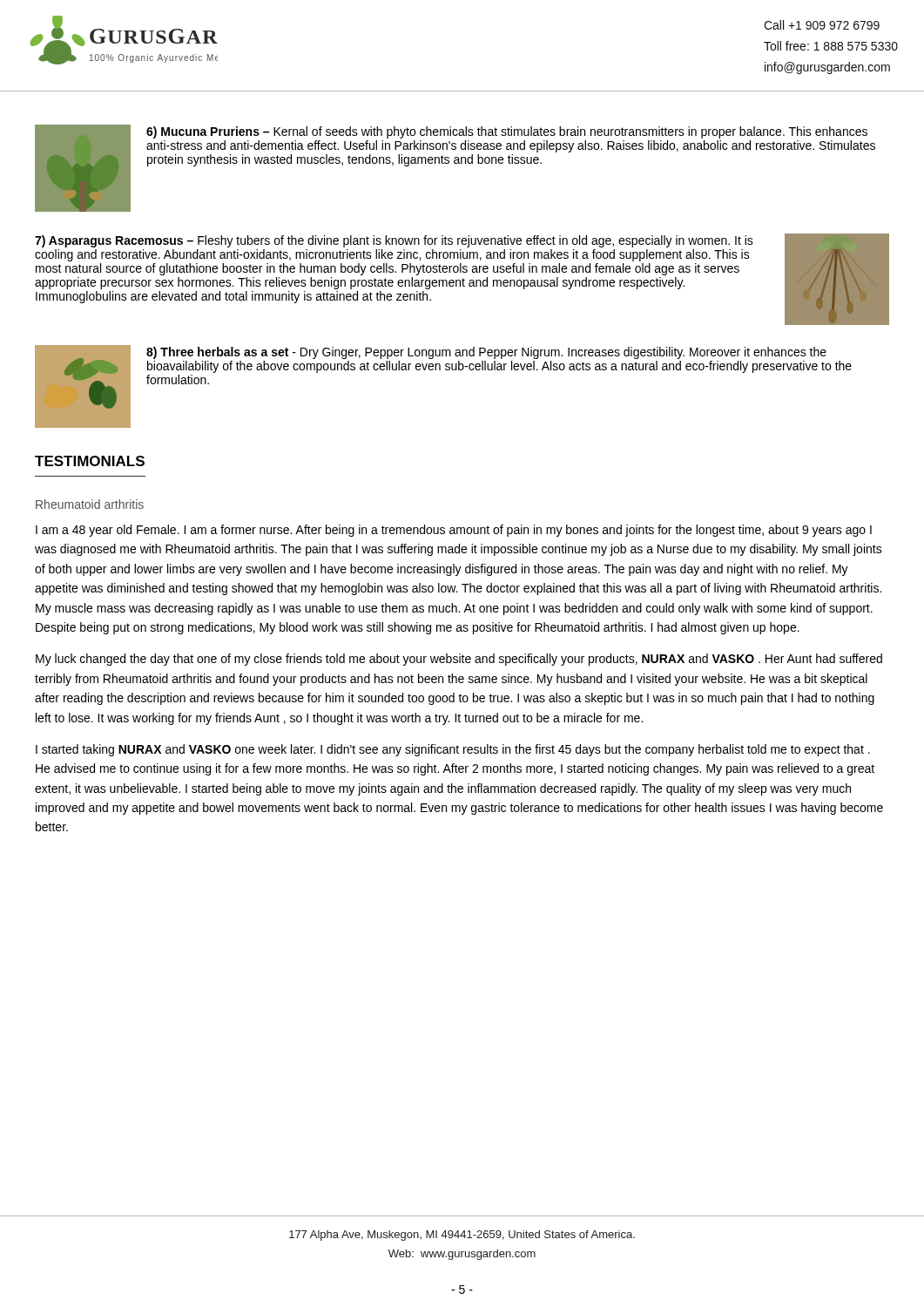This screenshot has height=1307, width=924.
Task: Click on the list item that reads "6) Mucuna Pruriens – Kernal of"
Action: [462, 169]
